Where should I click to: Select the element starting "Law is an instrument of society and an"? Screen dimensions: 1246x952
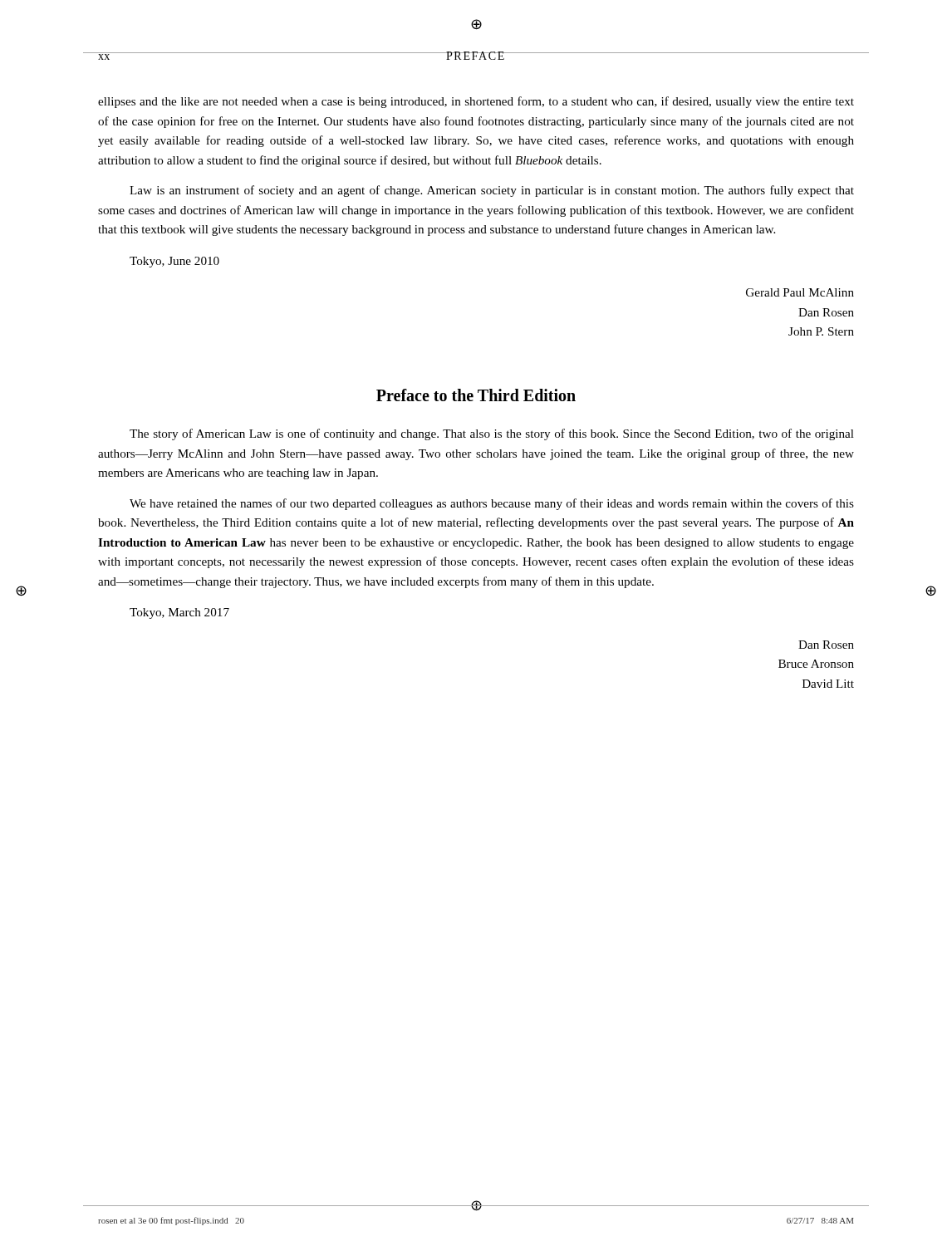click(x=476, y=210)
